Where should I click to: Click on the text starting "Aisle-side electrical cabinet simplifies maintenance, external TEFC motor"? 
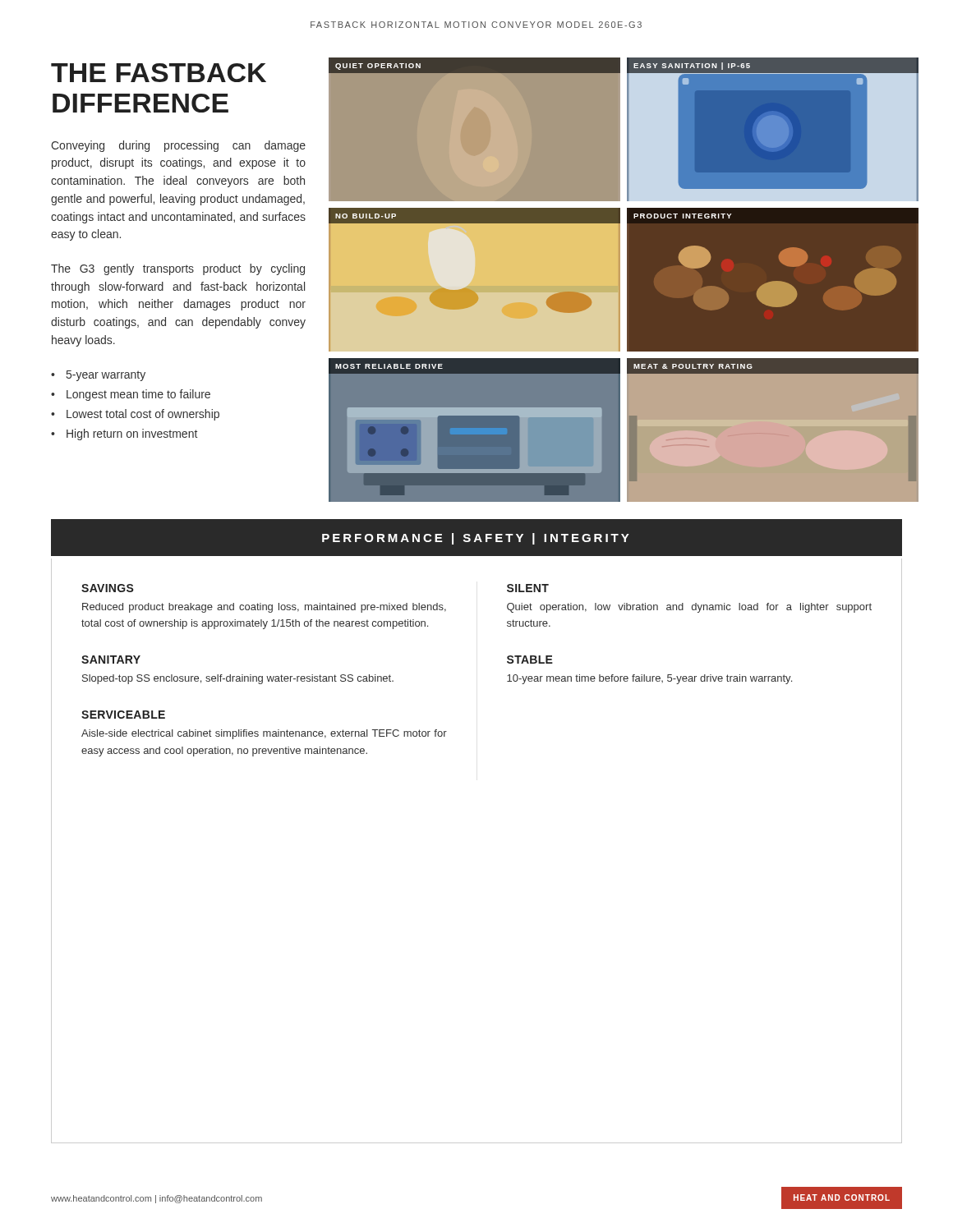[264, 742]
